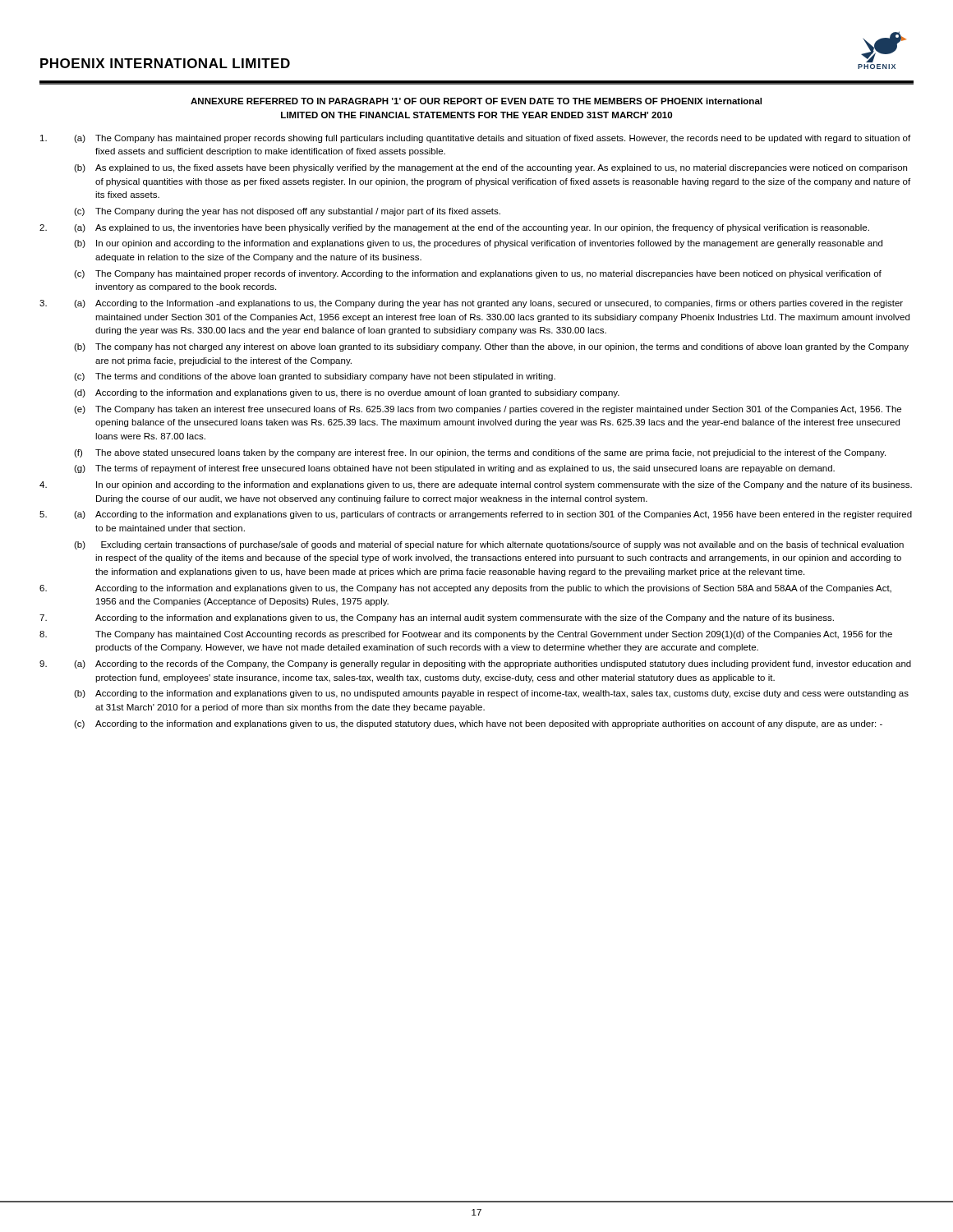Find the list item with the text "(c) According to"
Screen dimensions: 1232x953
tap(476, 724)
